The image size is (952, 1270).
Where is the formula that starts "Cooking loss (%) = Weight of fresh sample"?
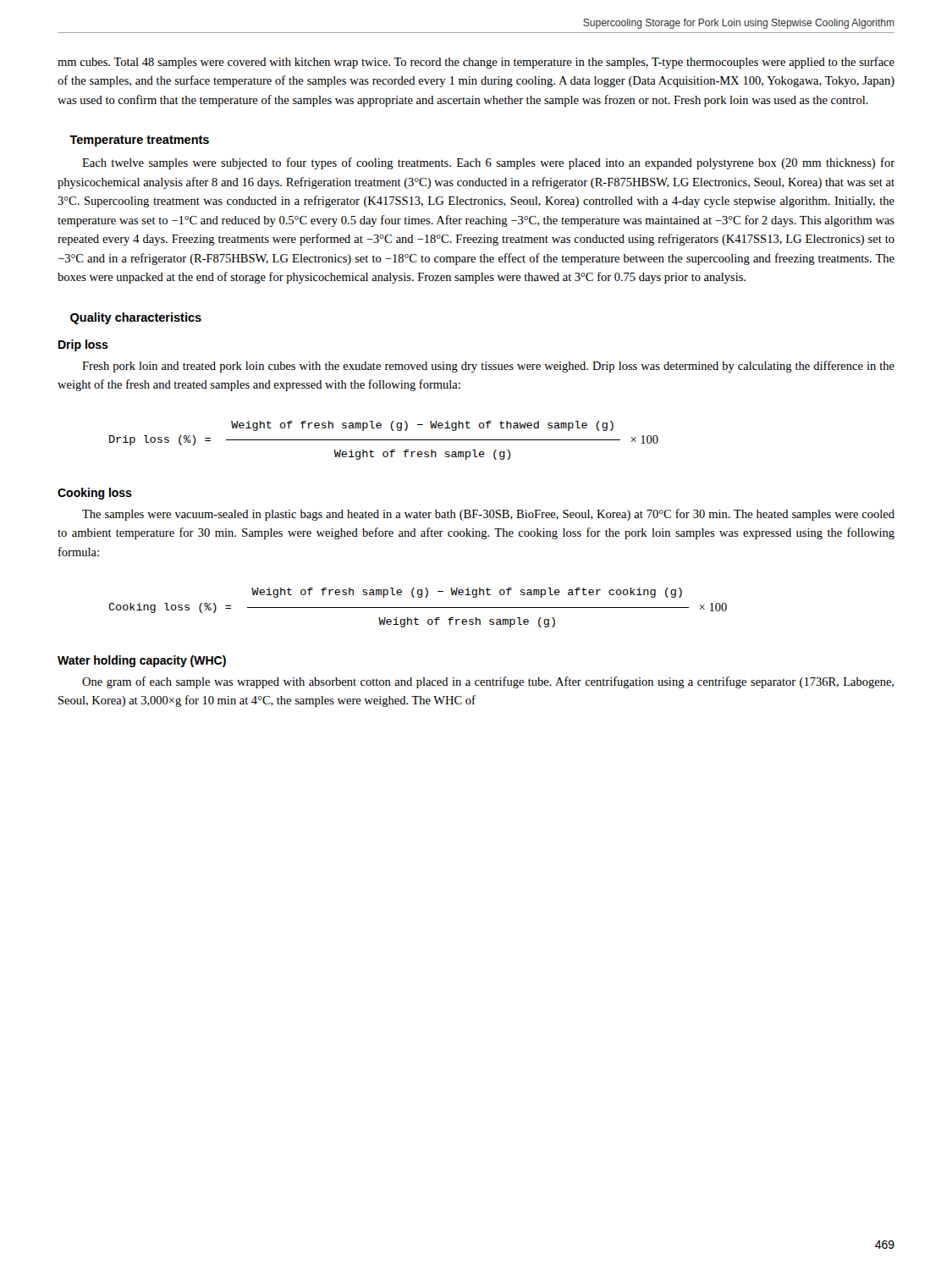coord(418,608)
